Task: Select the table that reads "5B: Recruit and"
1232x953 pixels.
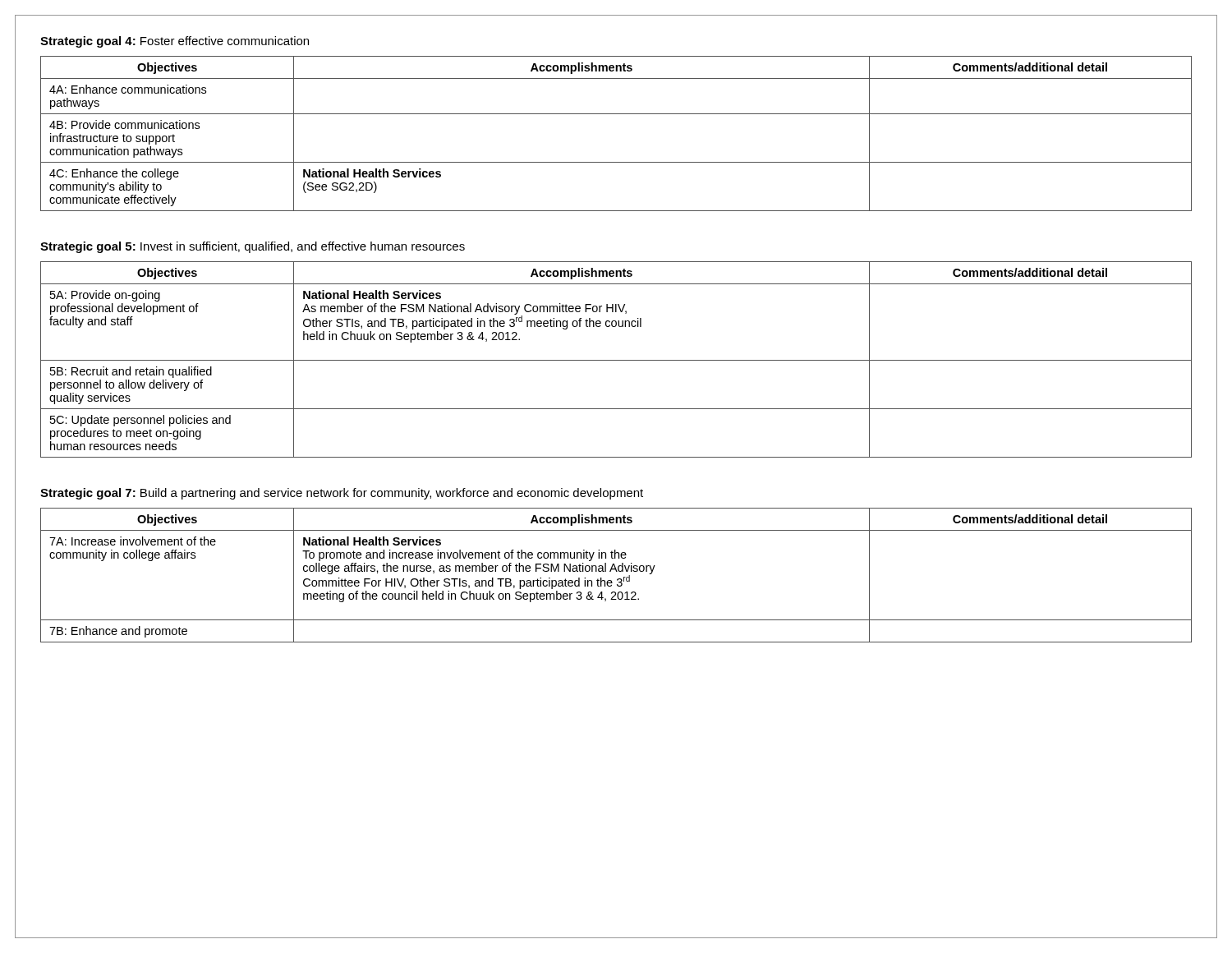Action: [x=616, y=359]
